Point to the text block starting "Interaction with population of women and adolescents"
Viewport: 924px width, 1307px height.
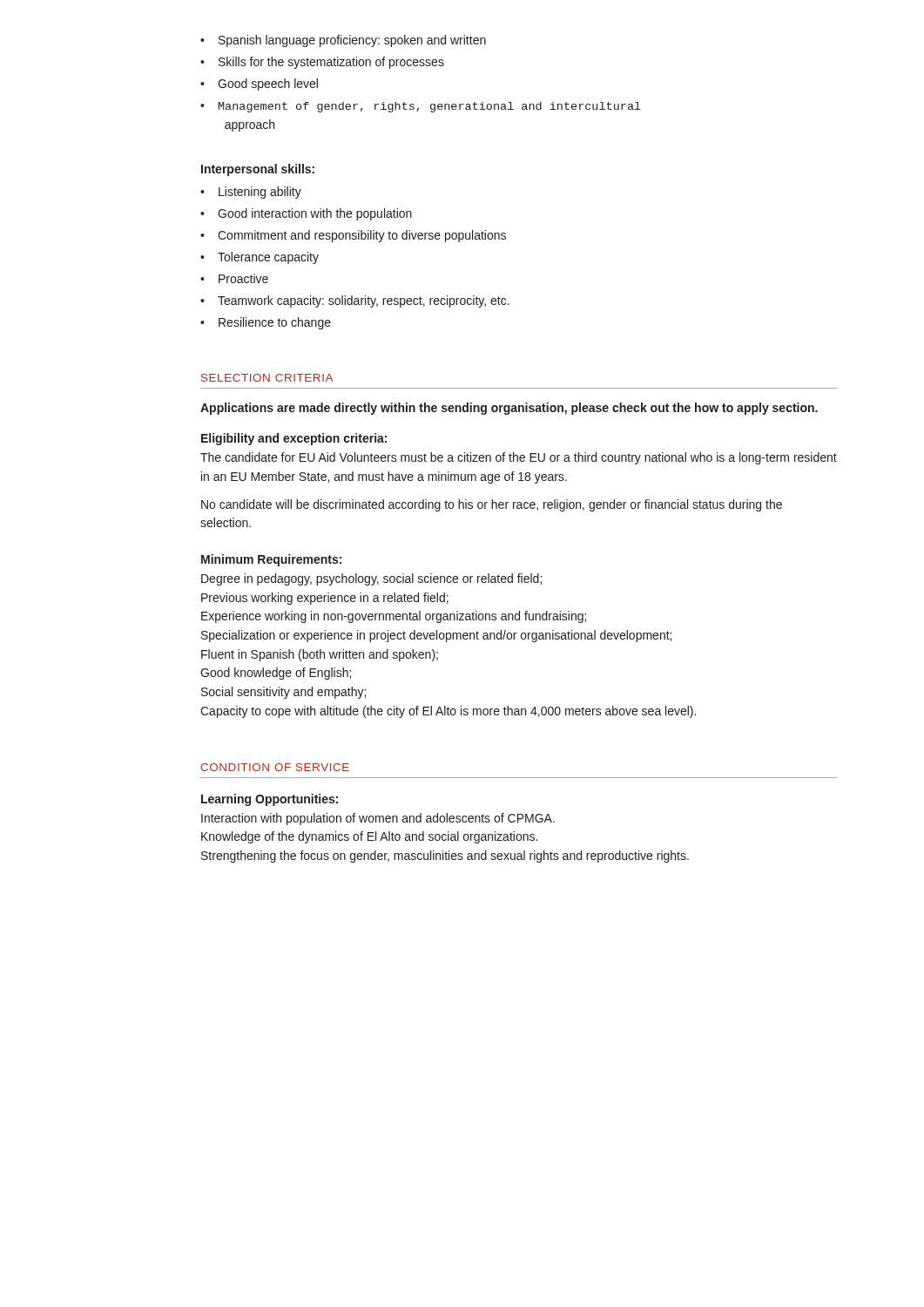(x=445, y=837)
